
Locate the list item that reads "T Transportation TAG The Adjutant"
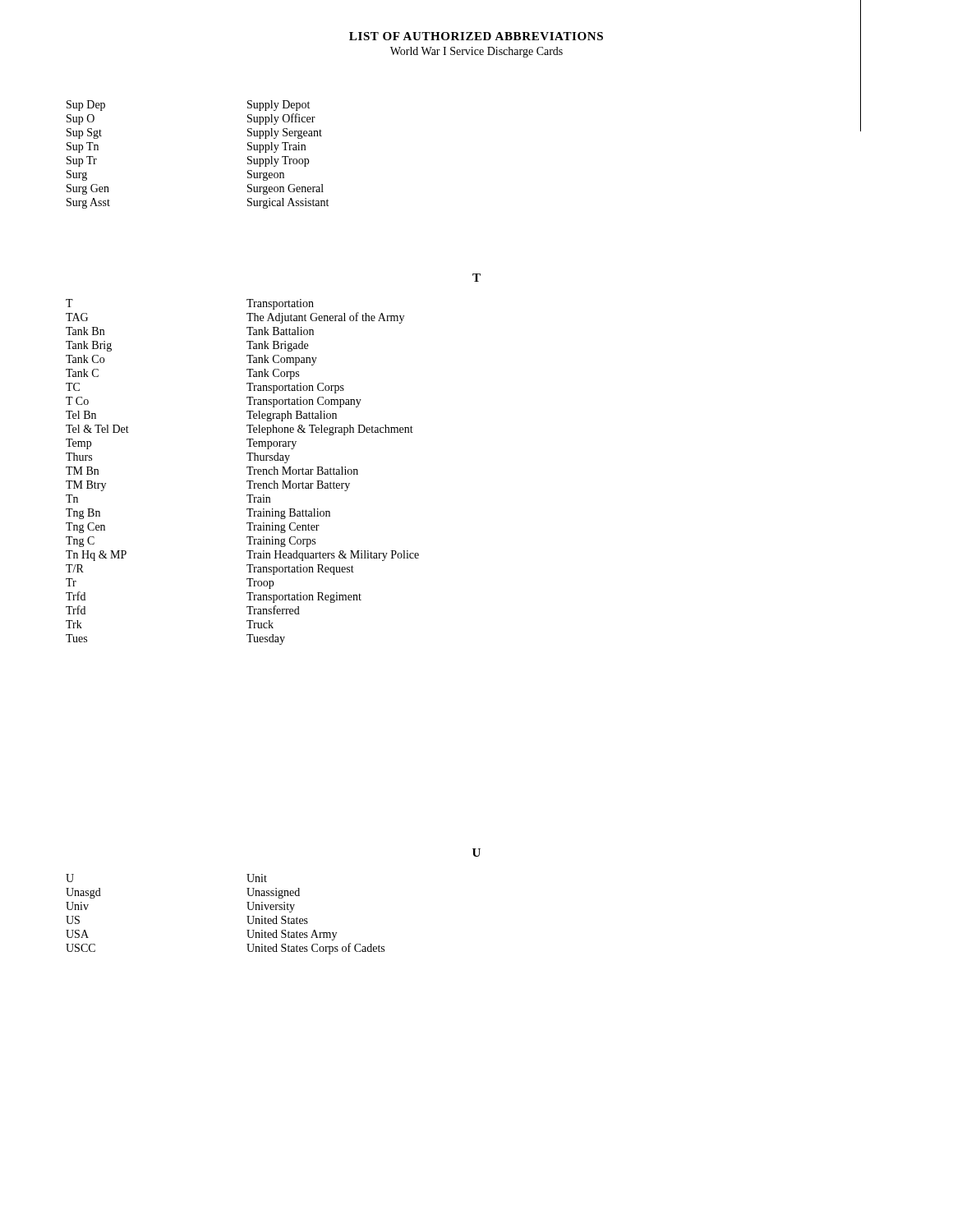pos(69,304)
